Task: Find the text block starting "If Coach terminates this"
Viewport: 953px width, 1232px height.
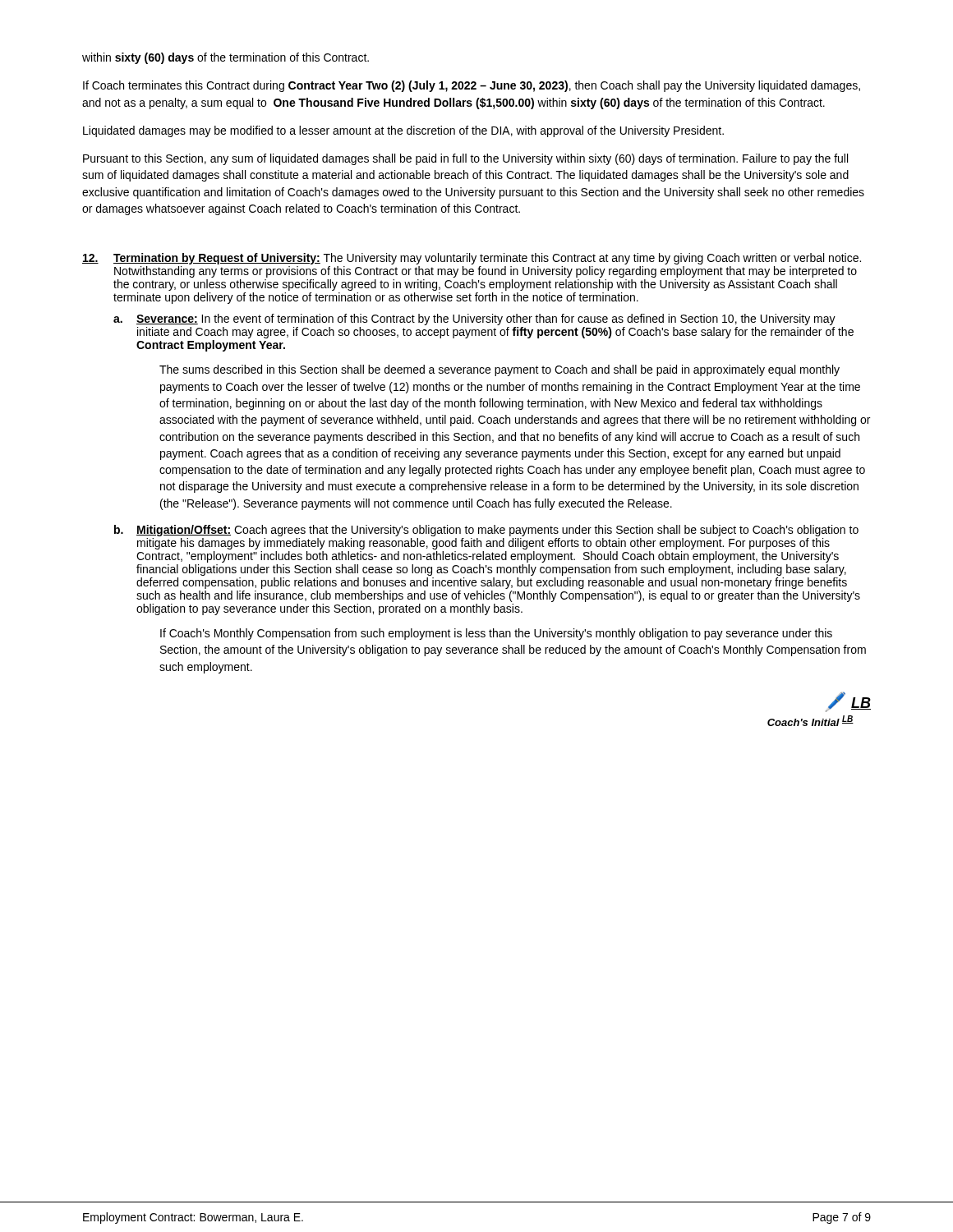Action: pos(472,94)
